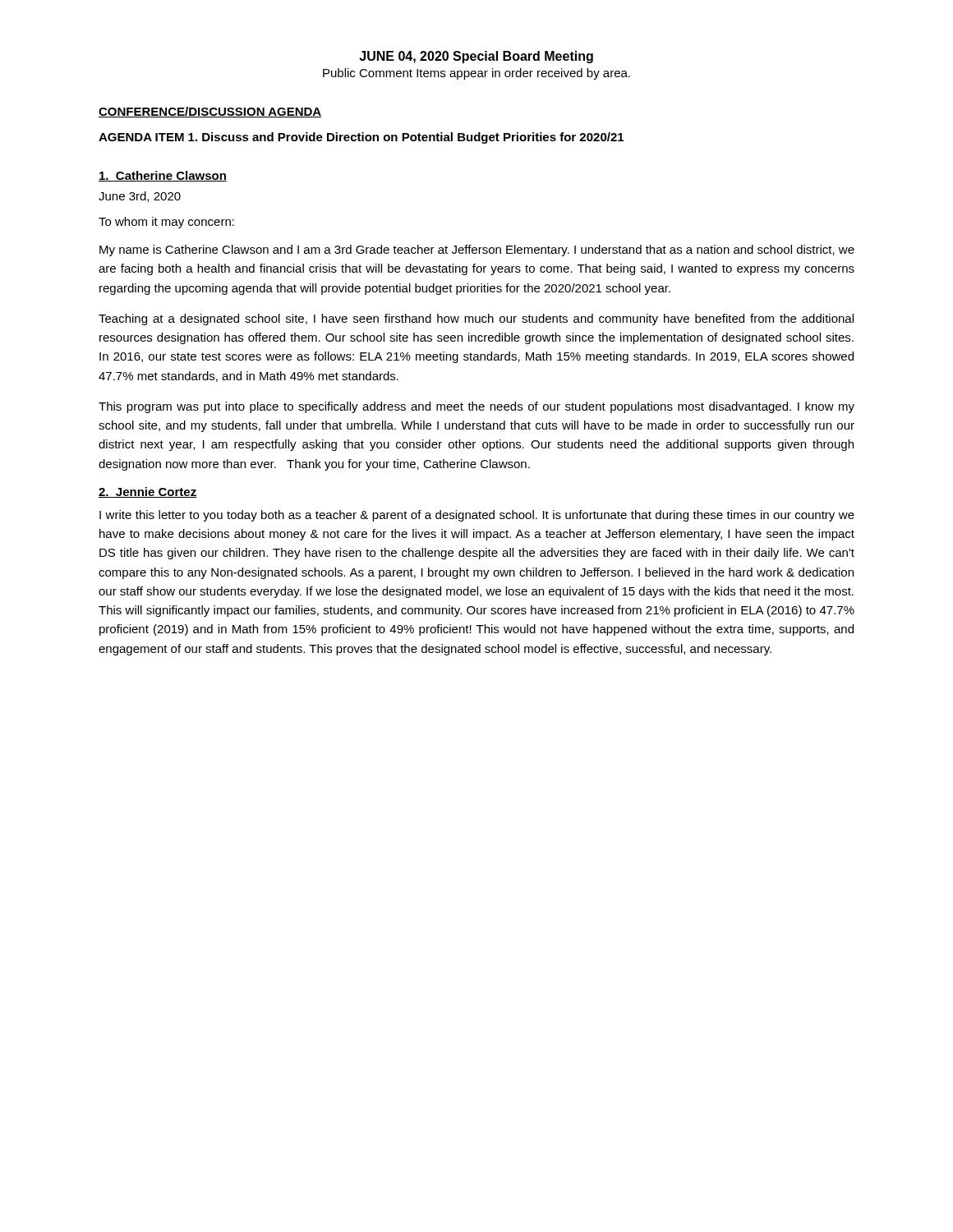Locate the title that opens with "JUNE 04, 2020 Special Board"
The height and width of the screenshot is (1232, 953).
(476, 56)
